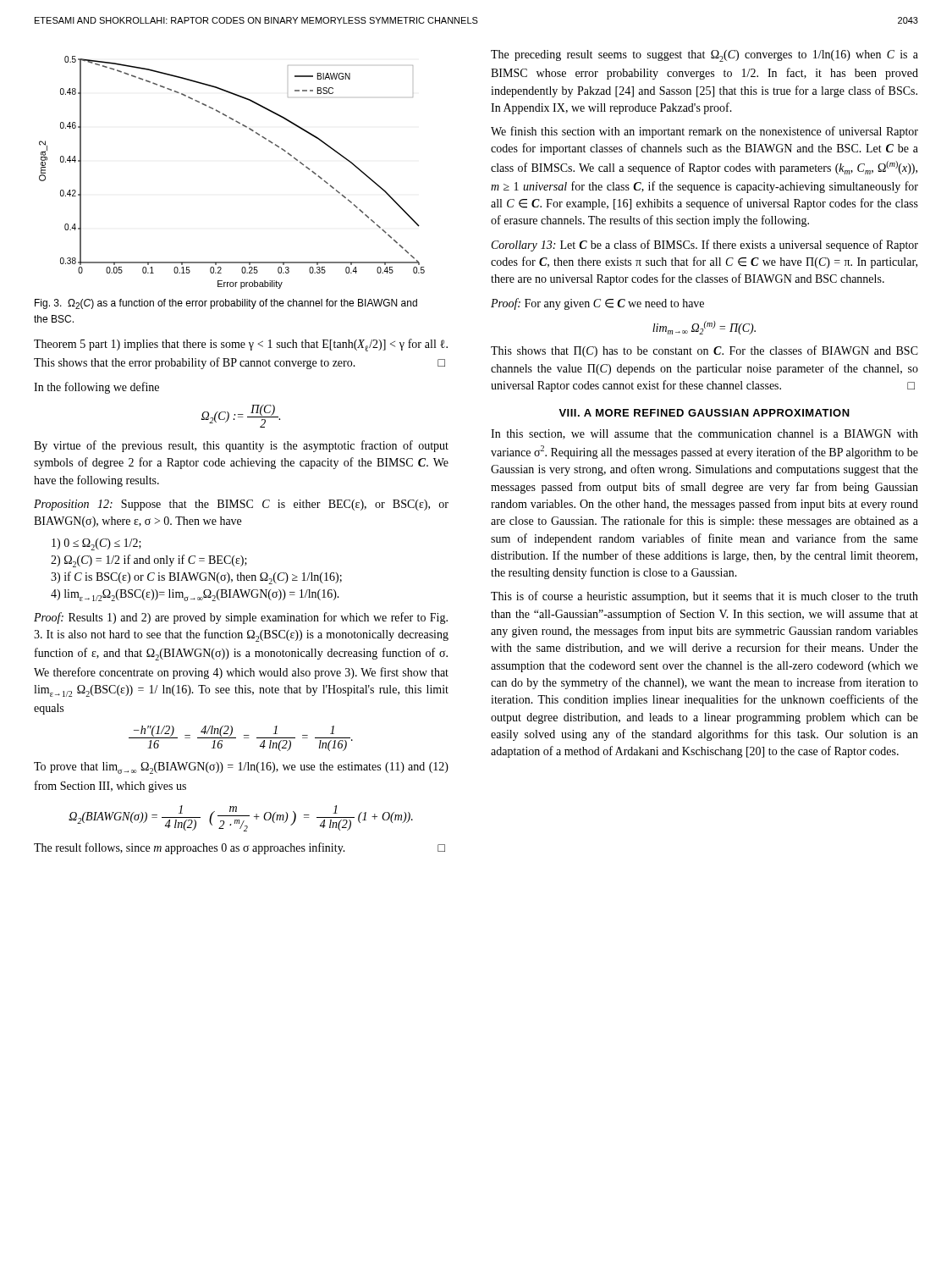Locate the formula that opens with "−h″(1/2) 16 = 4/ln(2)"
952x1270 pixels.
tap(241, 738)
